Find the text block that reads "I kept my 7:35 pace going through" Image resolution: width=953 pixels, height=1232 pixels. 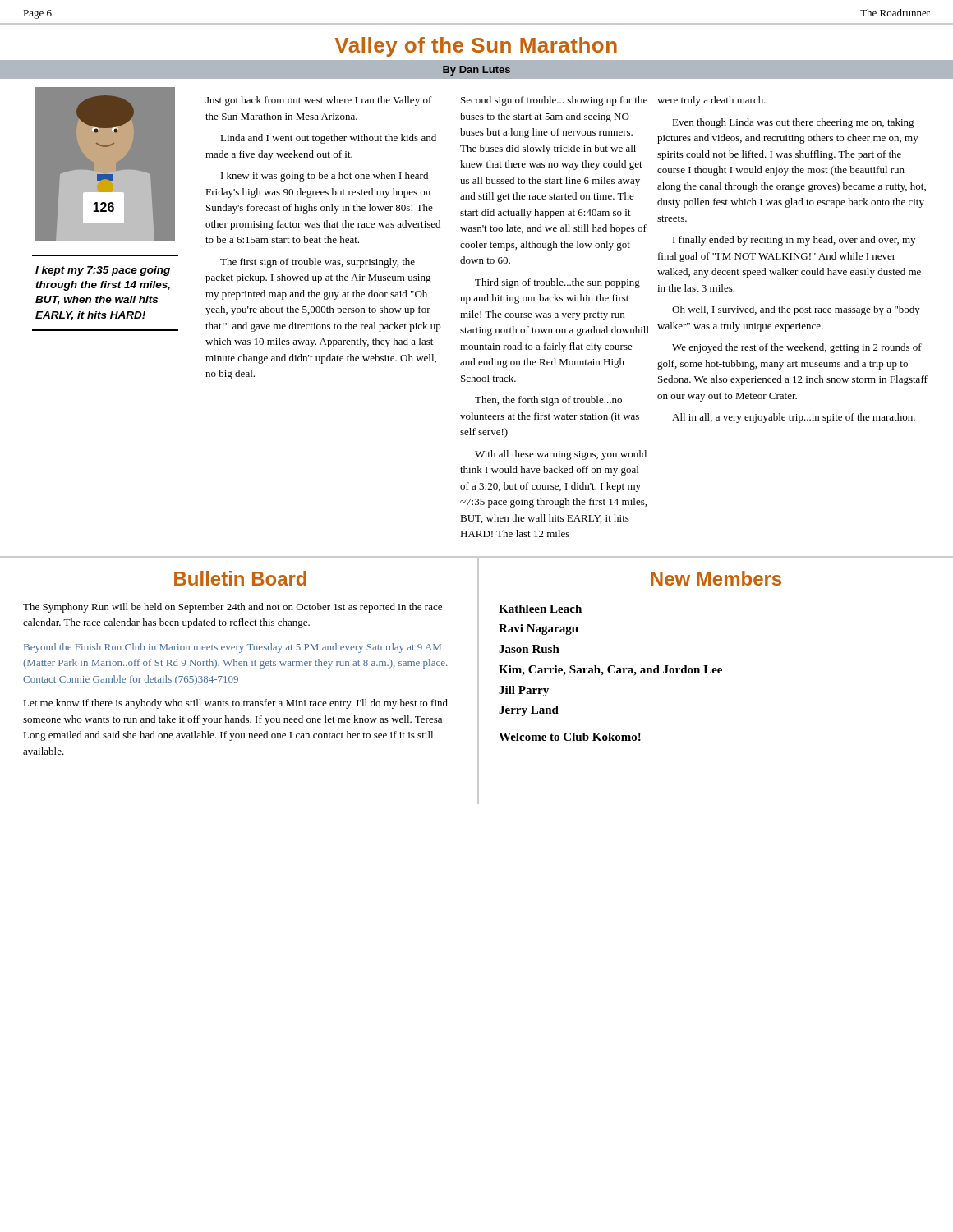tap(103, 292)
